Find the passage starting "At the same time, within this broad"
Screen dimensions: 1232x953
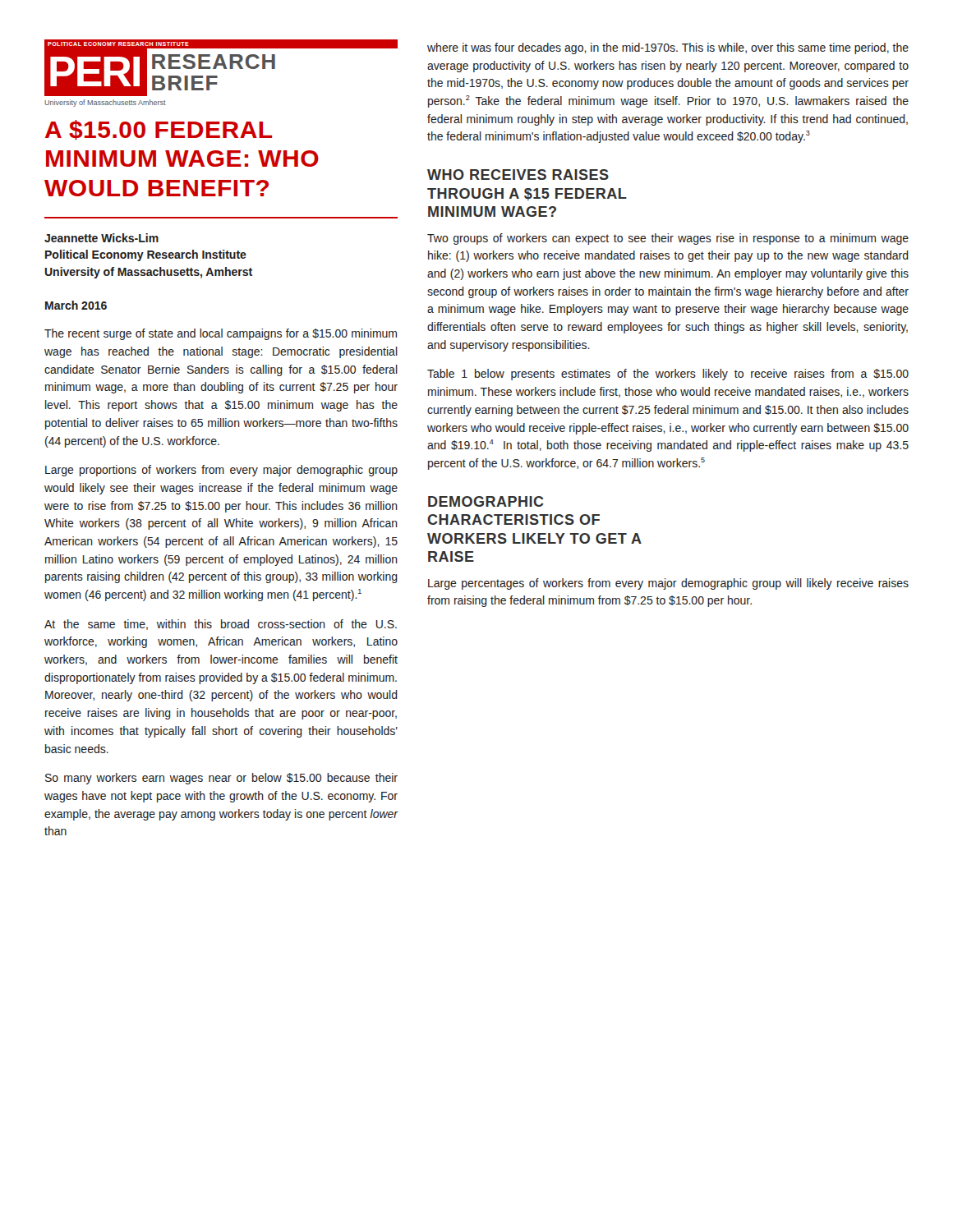click(221, 686)
